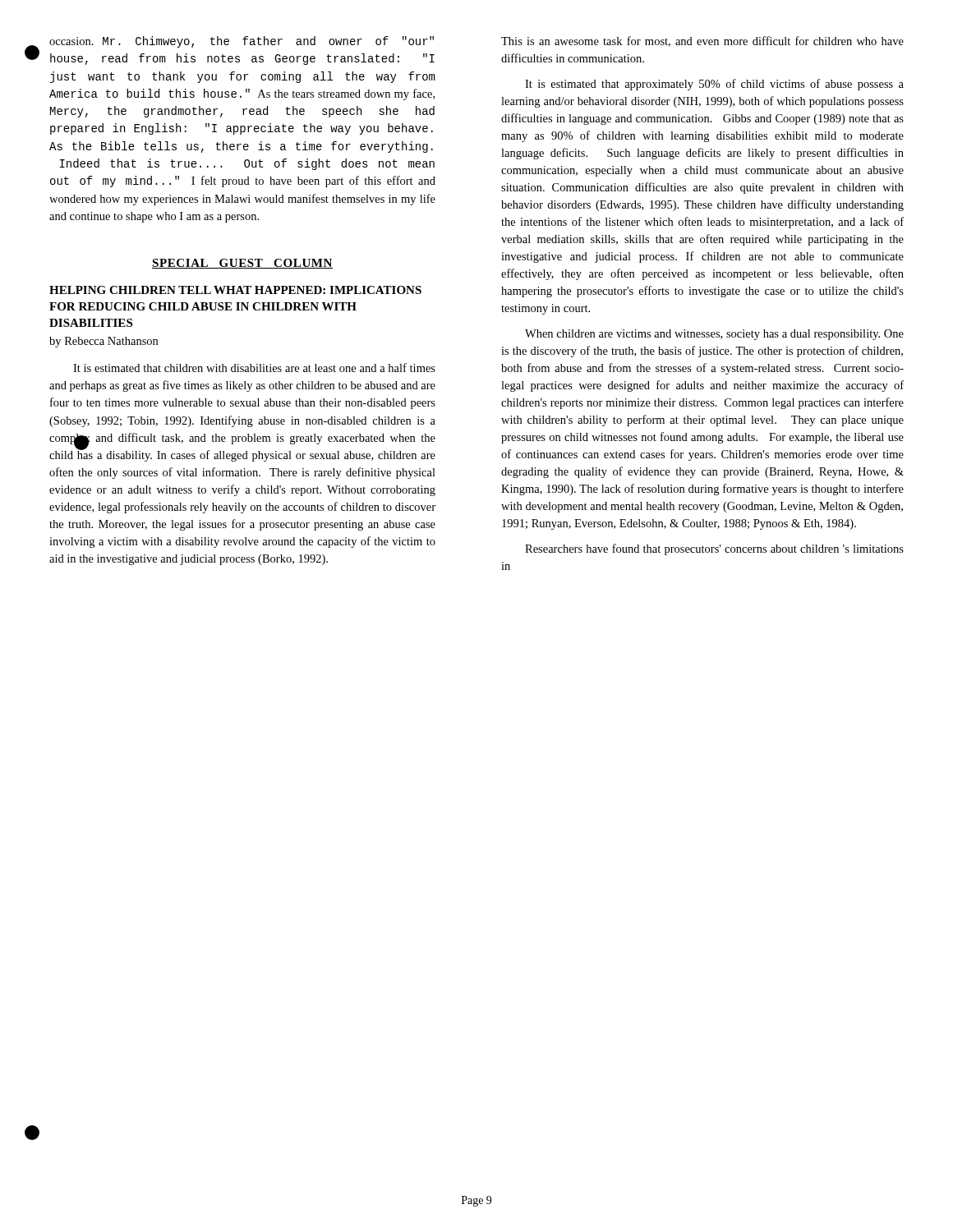Locate the block of text that opens with "Researchers have found that prosecutors'"
The height and width of the screenshot is (1232, 953).
tap(702, 558)
